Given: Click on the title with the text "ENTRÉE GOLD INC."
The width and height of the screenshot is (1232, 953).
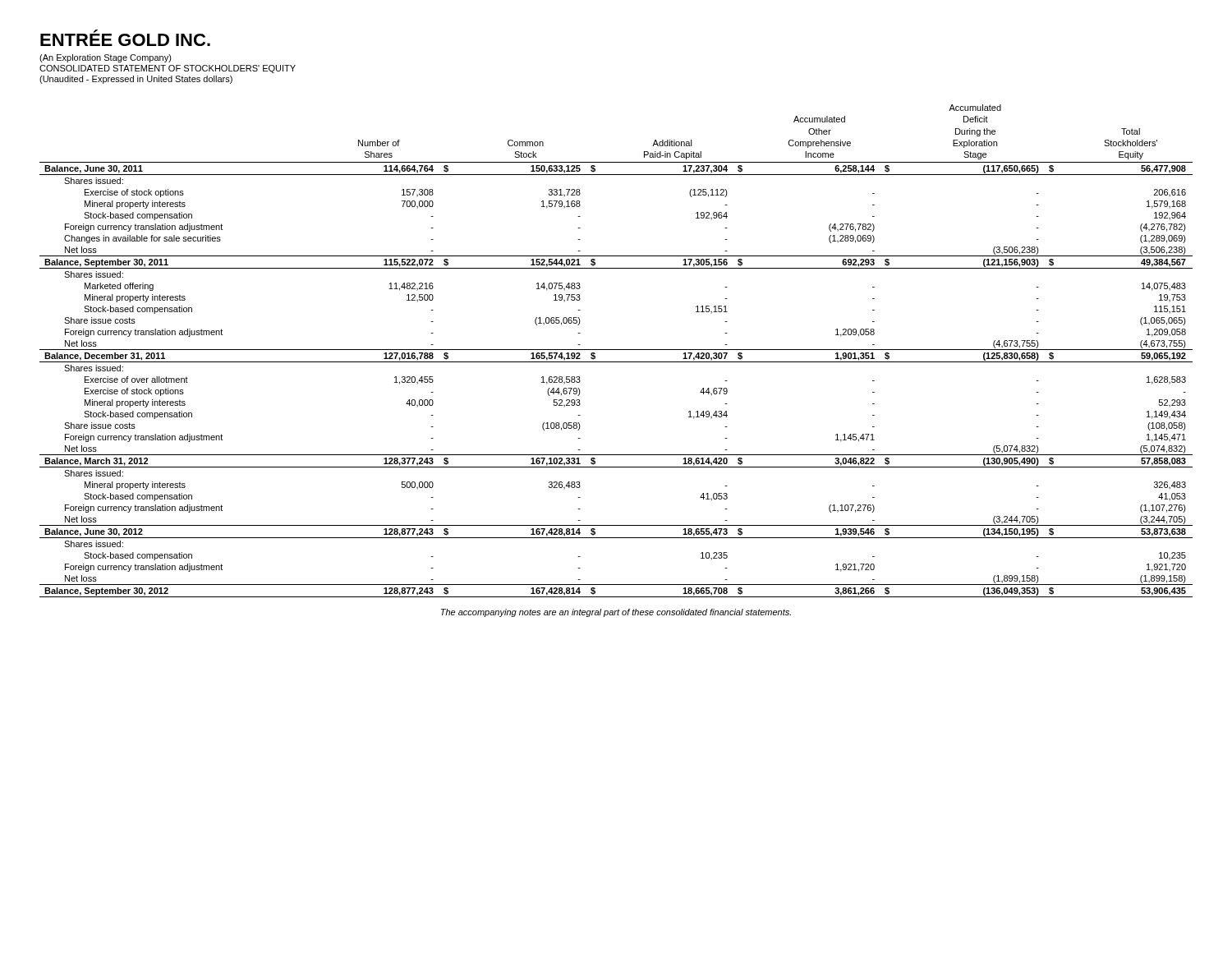Looking at the screenshot, I should pos(125,40).
